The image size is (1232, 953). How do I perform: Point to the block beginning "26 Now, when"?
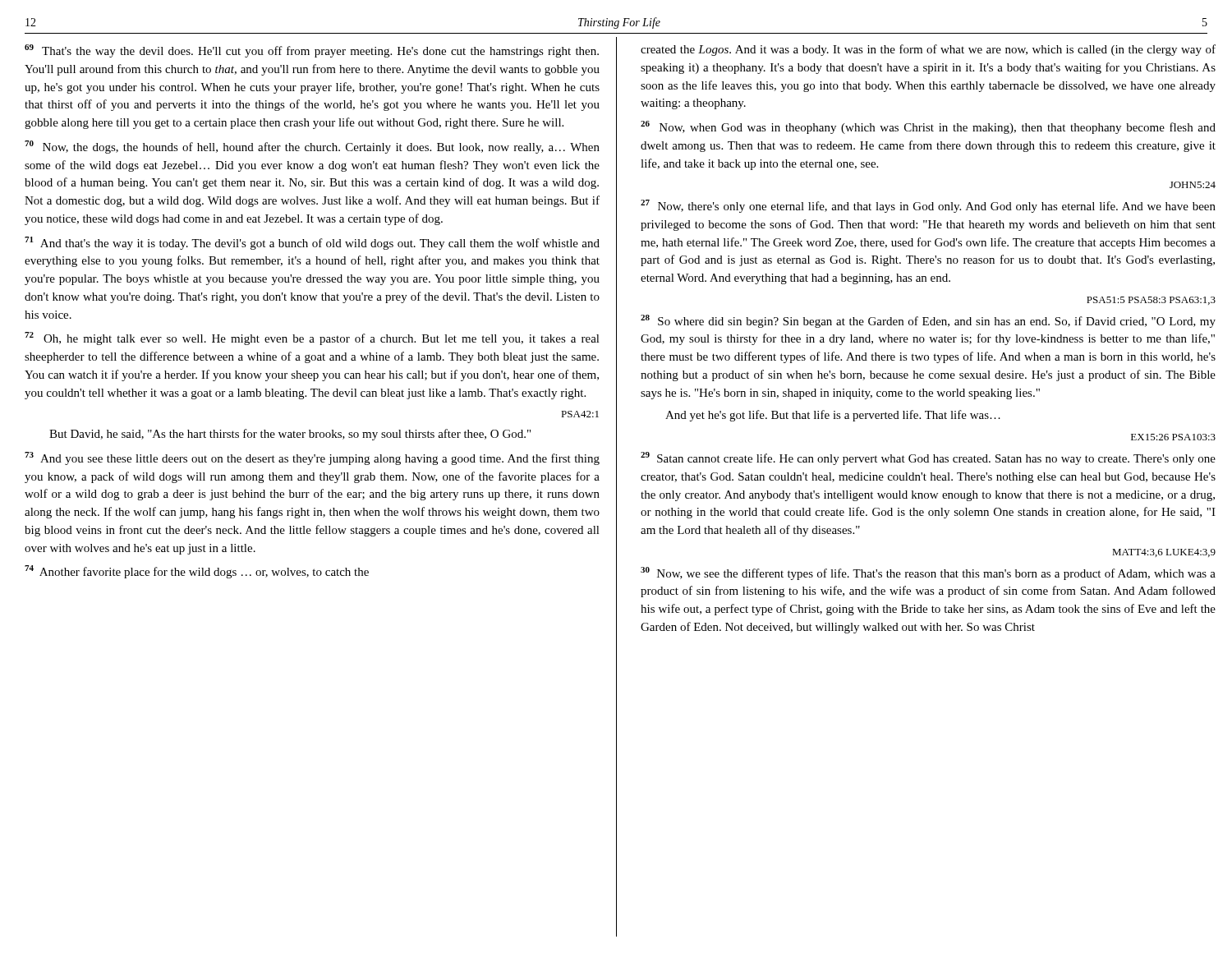[928, 145]
